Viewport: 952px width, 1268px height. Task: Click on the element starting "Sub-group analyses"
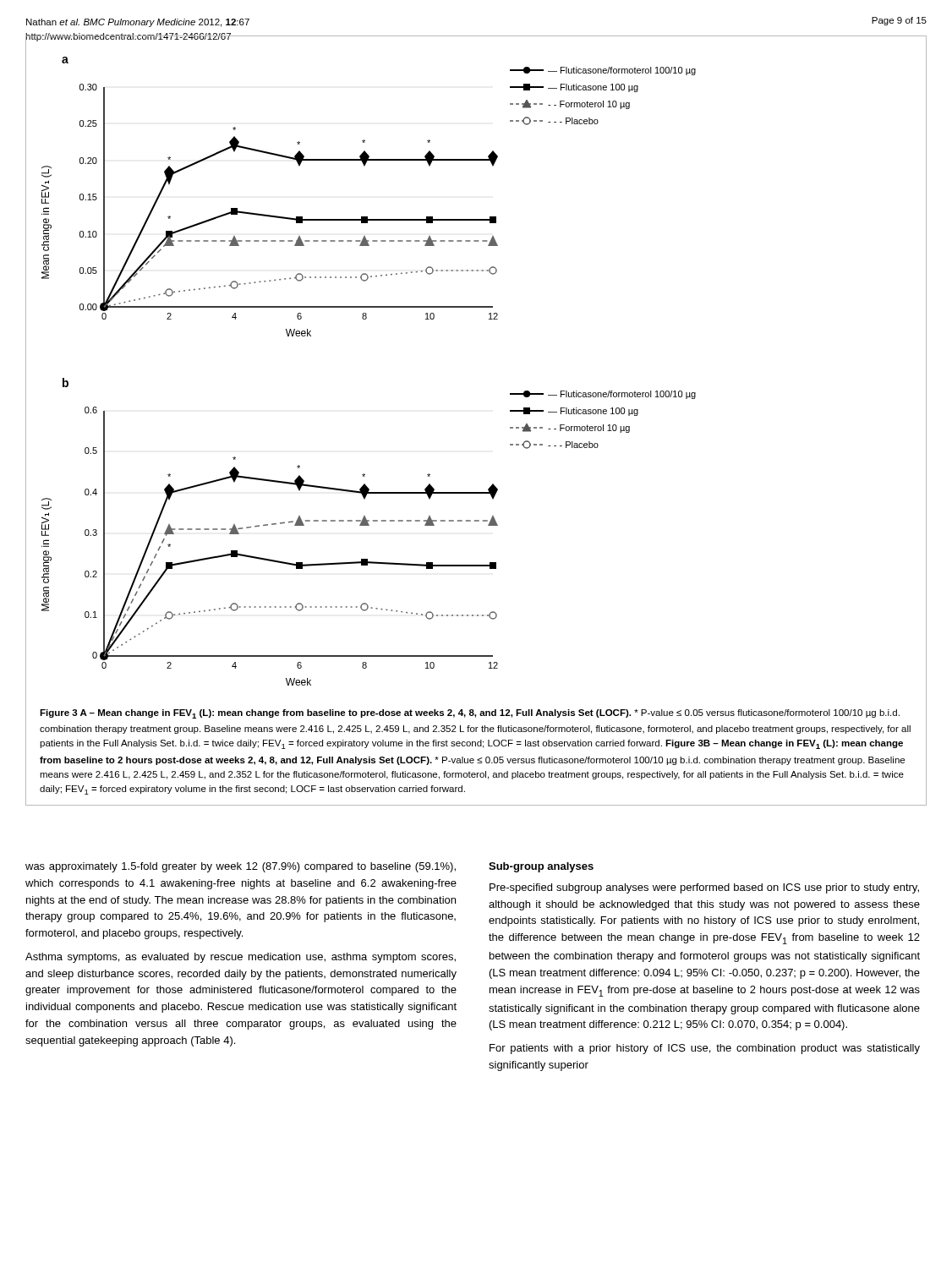[x=541, y=866]
